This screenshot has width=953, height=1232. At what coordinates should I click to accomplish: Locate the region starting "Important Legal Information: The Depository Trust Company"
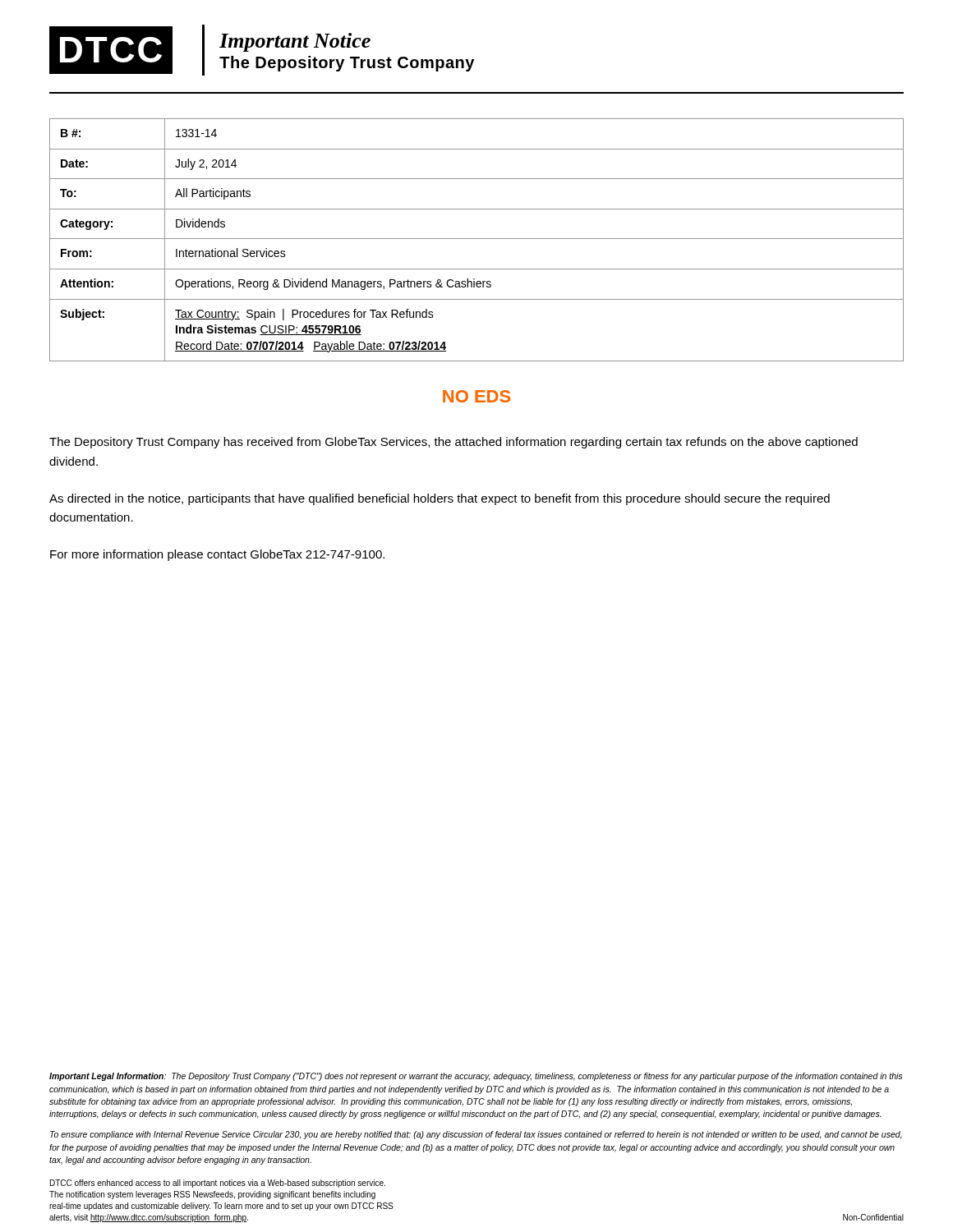476,1118
